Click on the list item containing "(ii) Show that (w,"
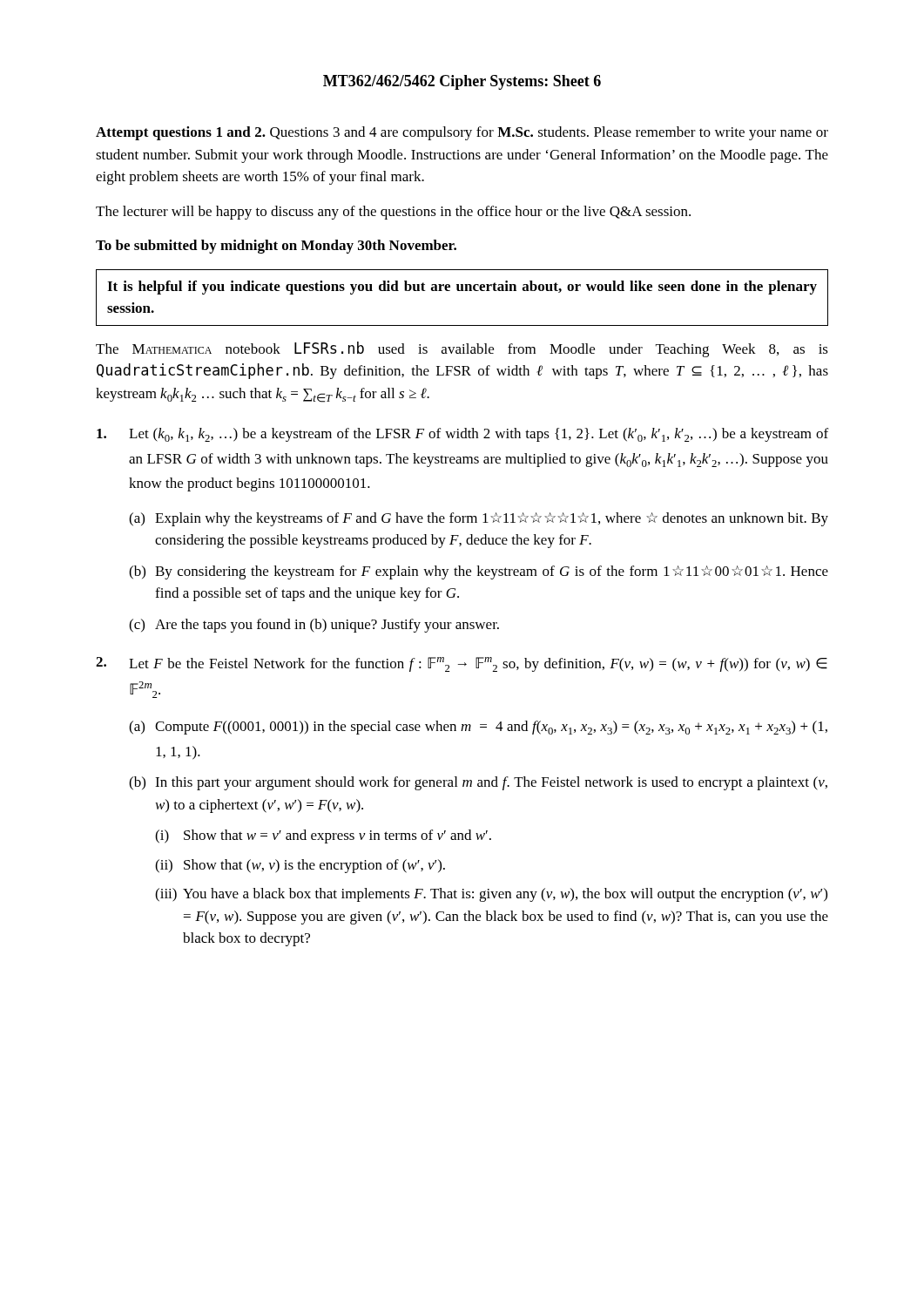Screen dimensions: 1307x924 click(x=300, y=865)
